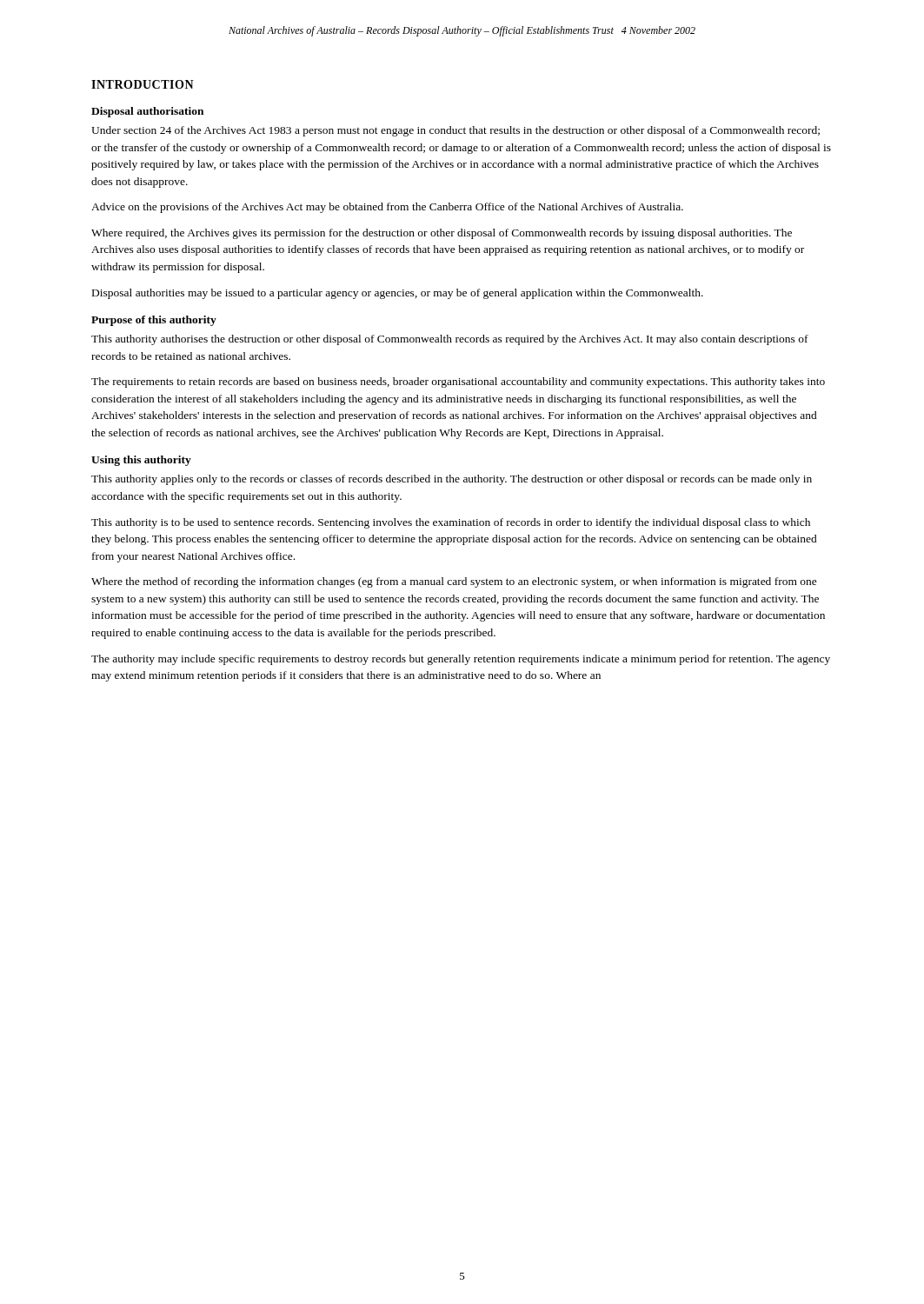Viewport: 924px width, 1304px height.
Task: Find the text block that says "This authority is to be used to"
Action: (454, 539)
